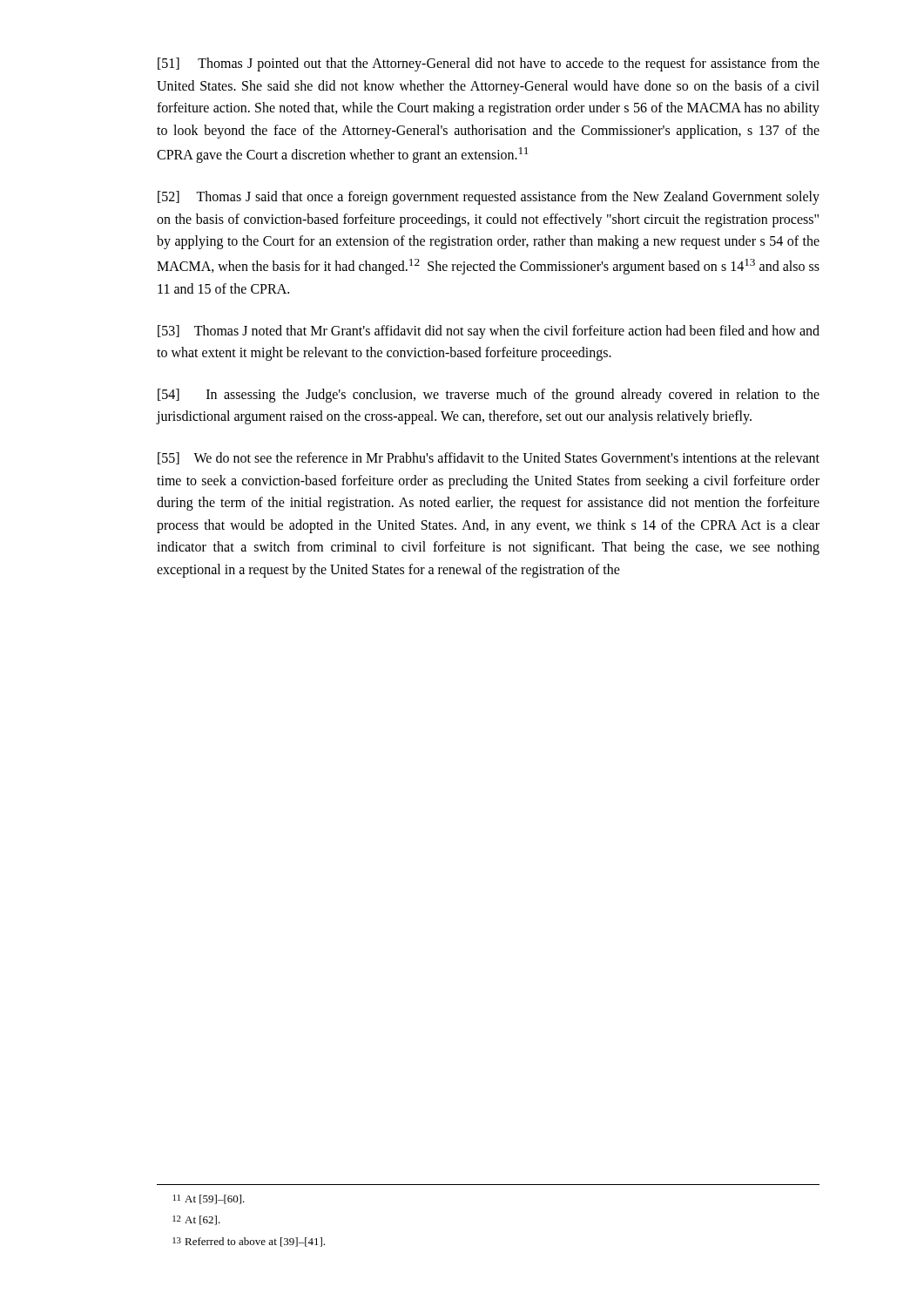Locate the text block that says "[53] Thomas J noted that Mr Grant's affidavit"
Viewport: 924px width, 1307px height.
488,342
